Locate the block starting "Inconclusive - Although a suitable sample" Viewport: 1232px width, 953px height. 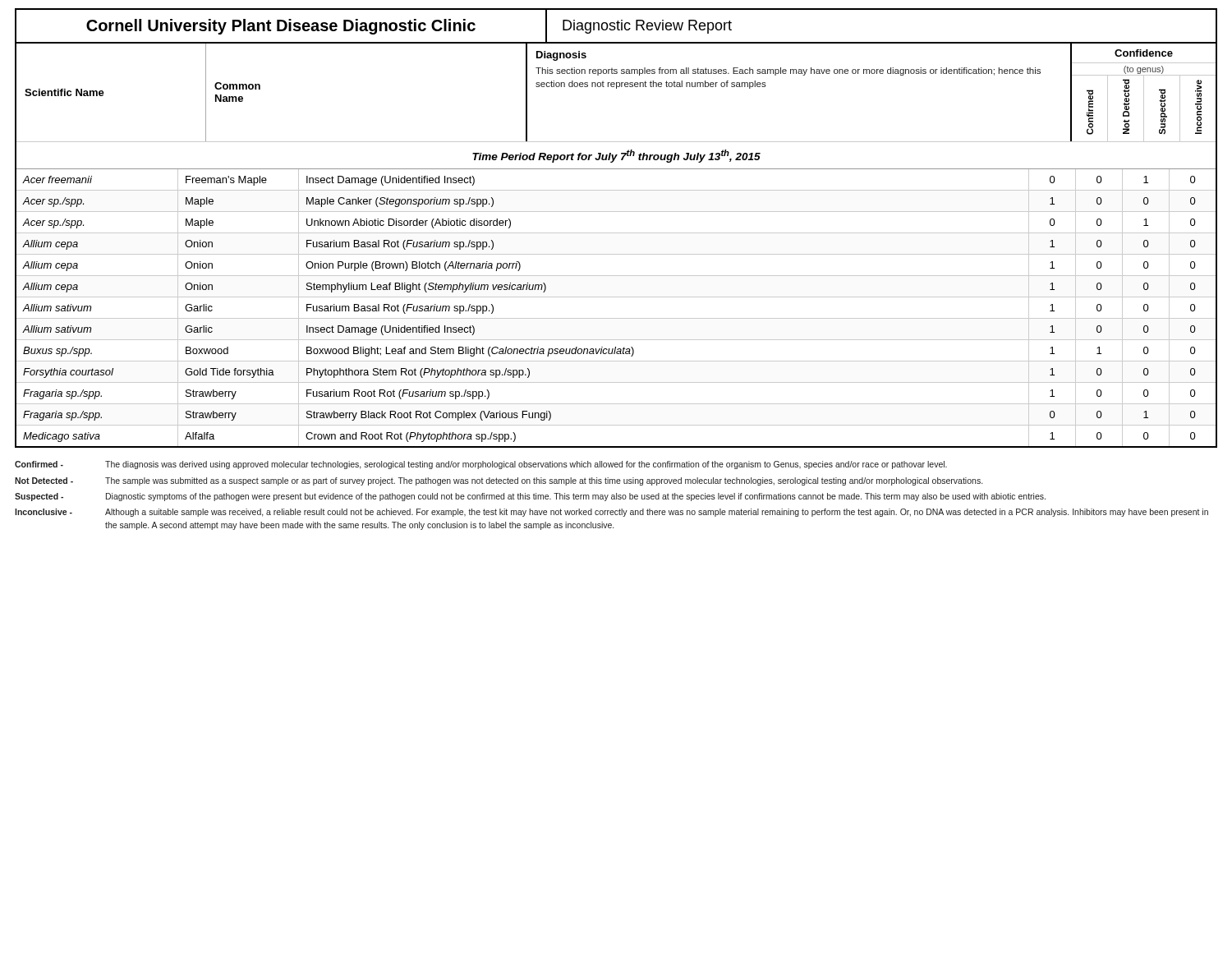(x=616, y=519)
